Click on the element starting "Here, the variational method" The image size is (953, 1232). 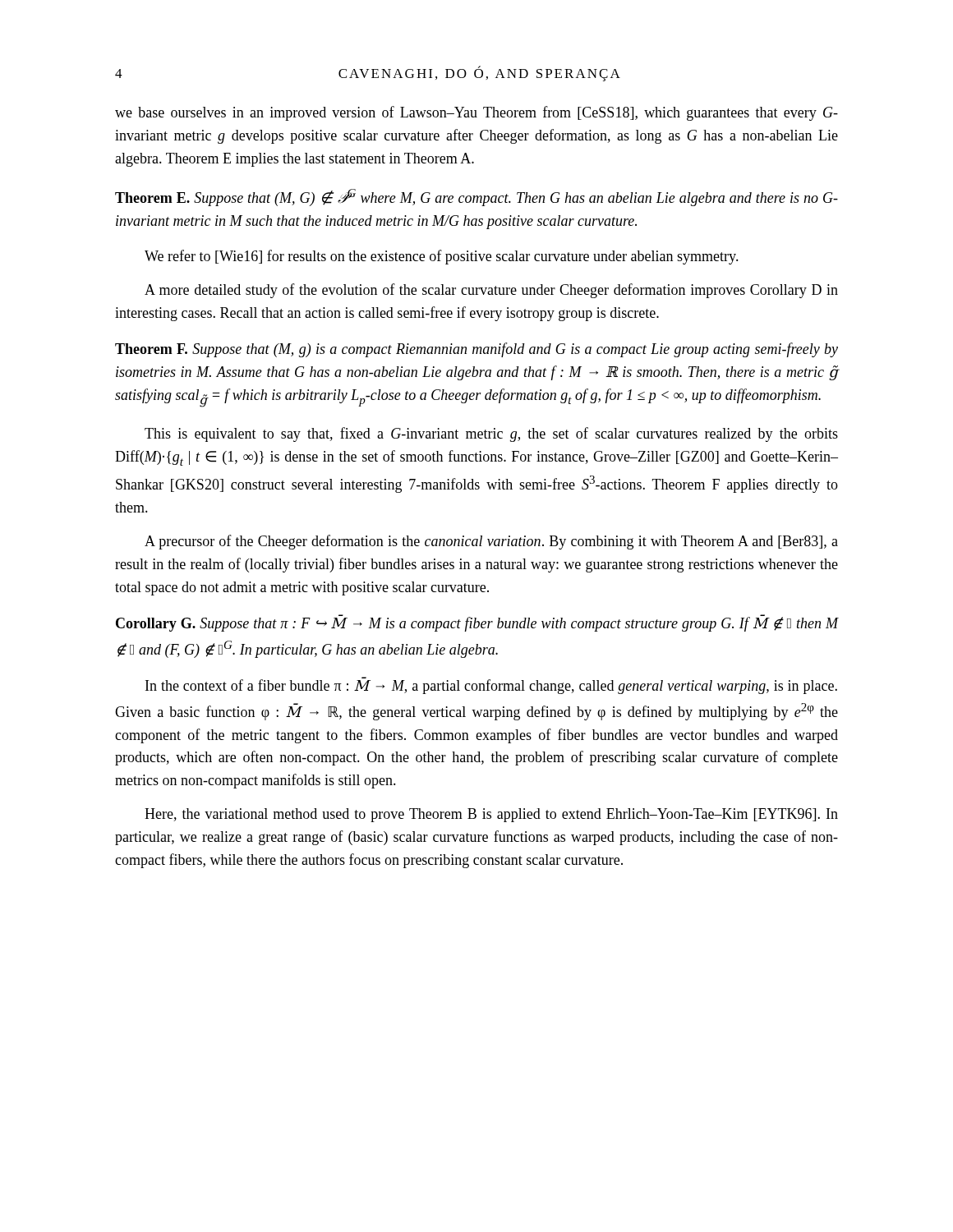click(x=476, y=838)
